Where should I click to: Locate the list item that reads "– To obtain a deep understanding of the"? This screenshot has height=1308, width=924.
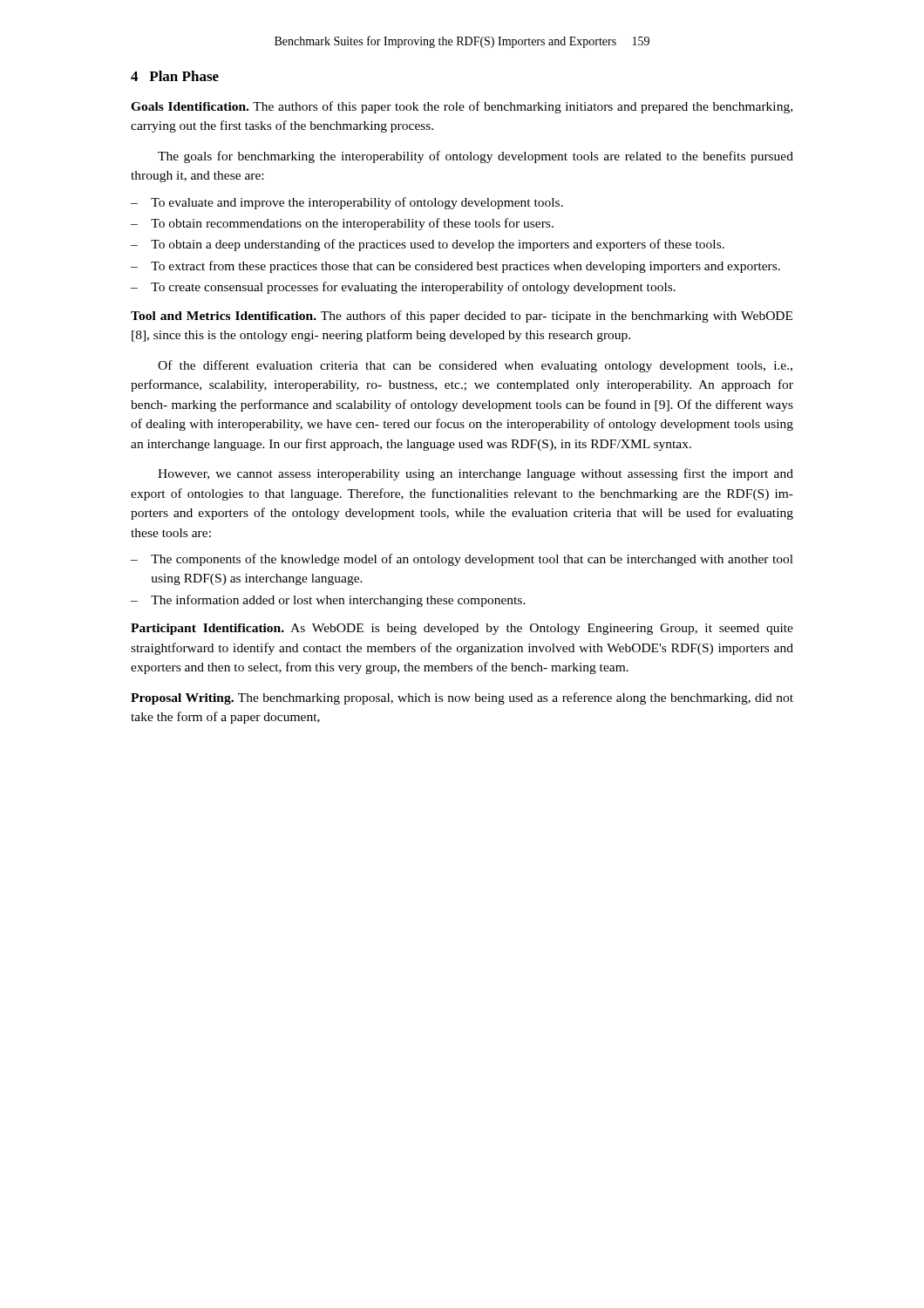click(462, 245)
